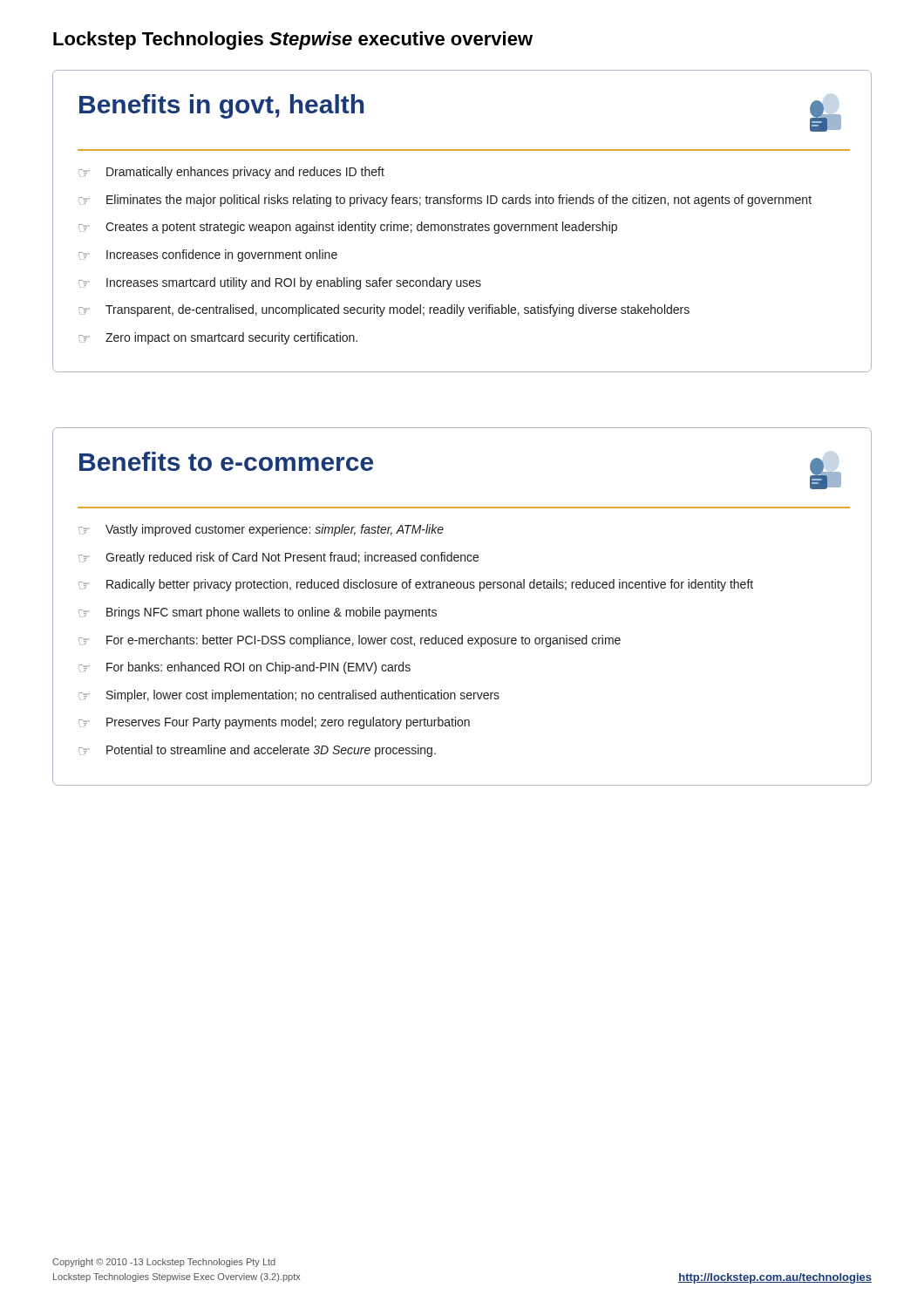Point to the text starting "Benefits to e-commerce"
This screenshot has height=1308, width=924.
(x=226, y=462)
